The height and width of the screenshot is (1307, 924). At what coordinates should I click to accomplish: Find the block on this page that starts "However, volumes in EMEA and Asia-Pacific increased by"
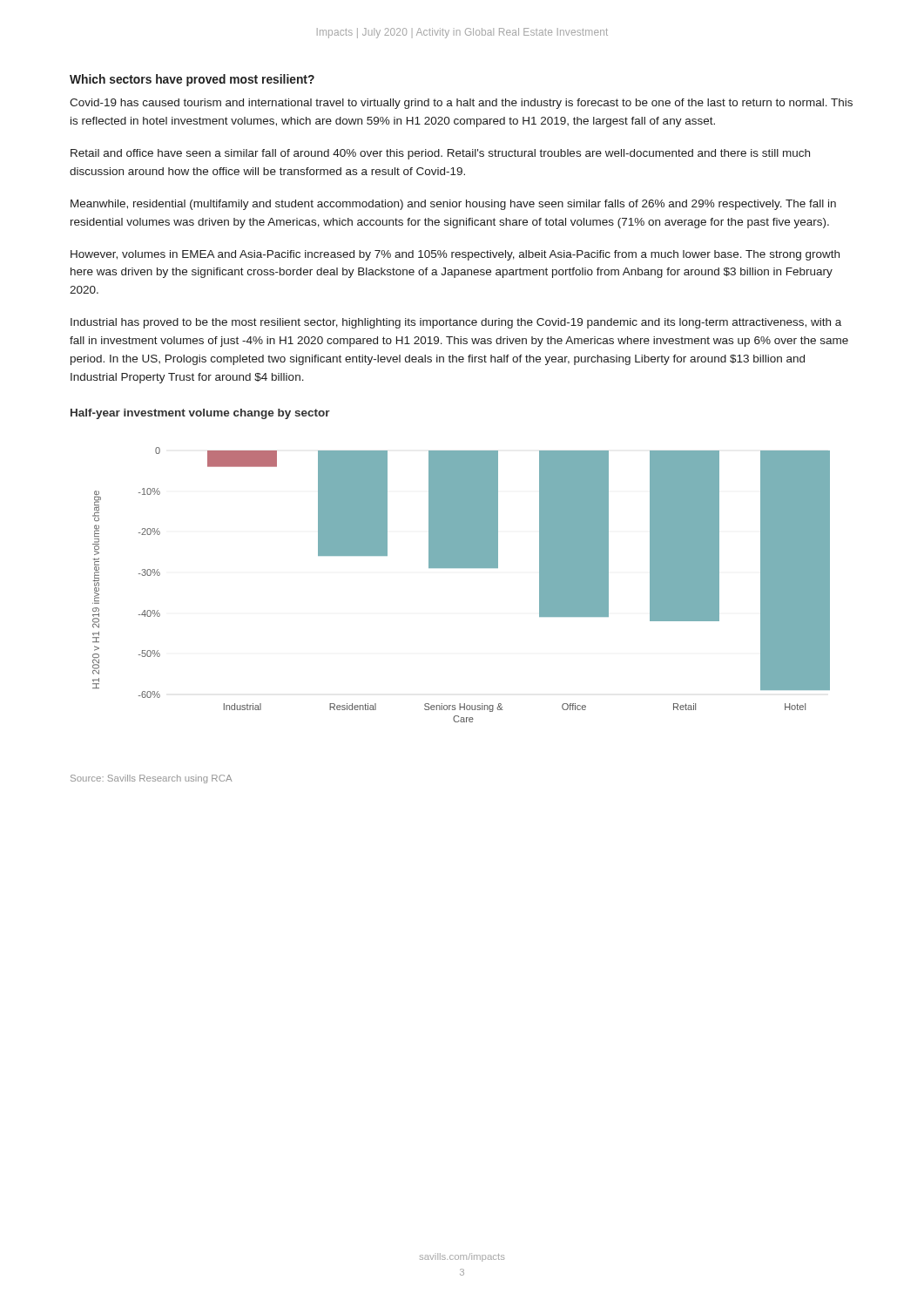pos(455,272)
